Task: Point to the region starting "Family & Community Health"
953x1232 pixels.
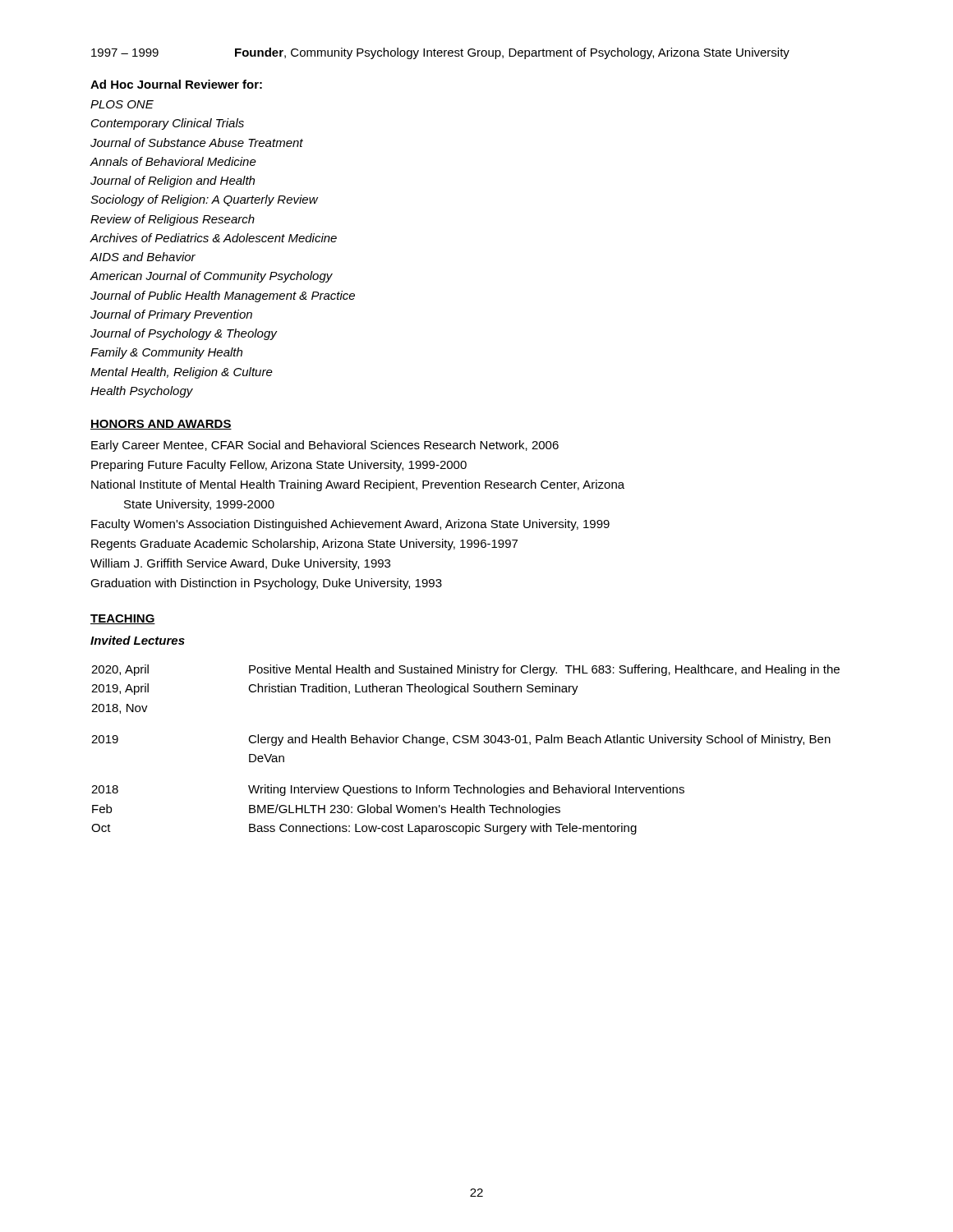Action: click(167, 352)
